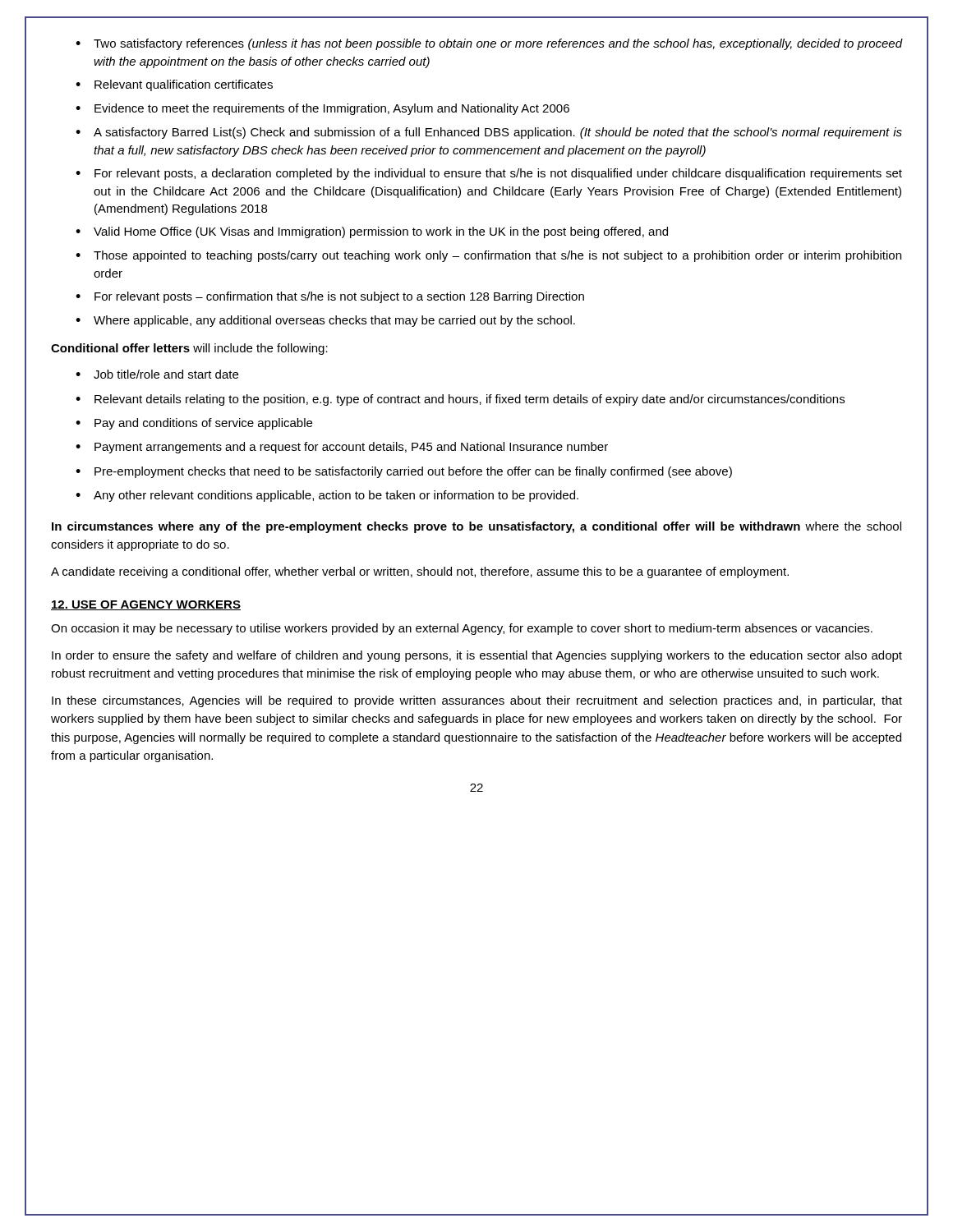This screenshot has width=953, height=1232.
Task: Where is the passage that starts "• Relevant details relating to the position, e.g."?
Action: [x=489, y=399]
